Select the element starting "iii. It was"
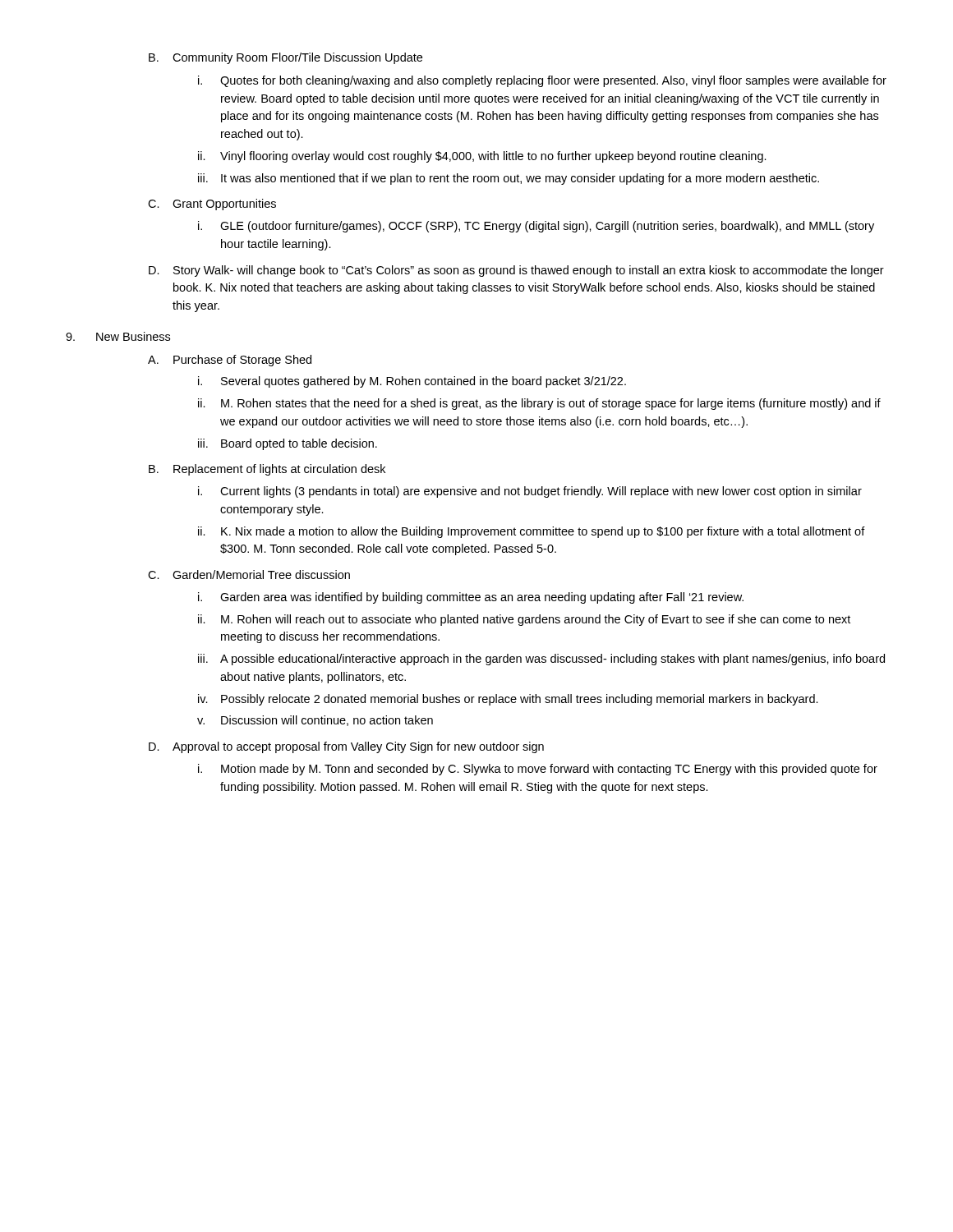 click(509, 179)
